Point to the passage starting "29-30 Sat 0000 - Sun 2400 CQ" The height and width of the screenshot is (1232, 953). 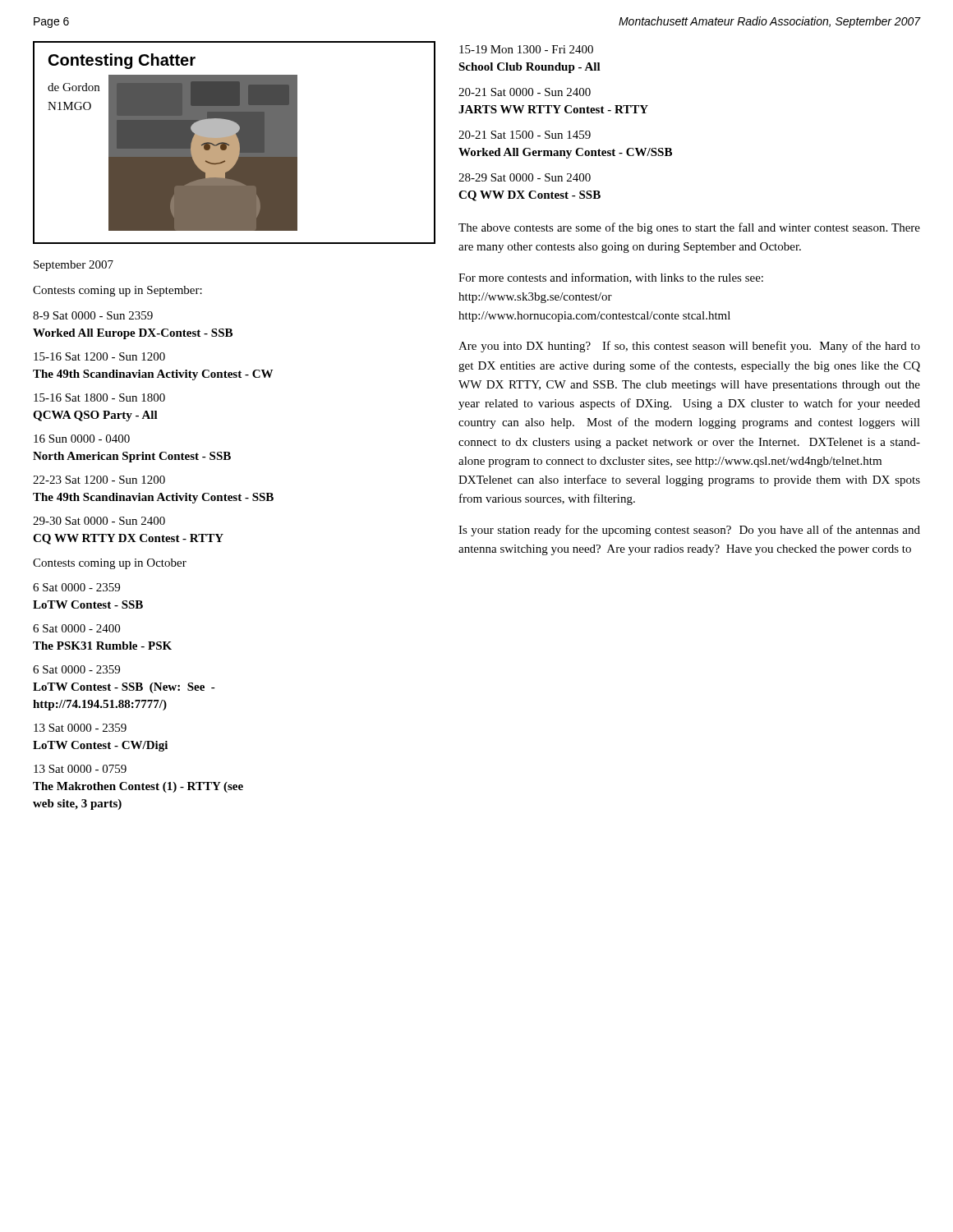[x=99, y=521]
